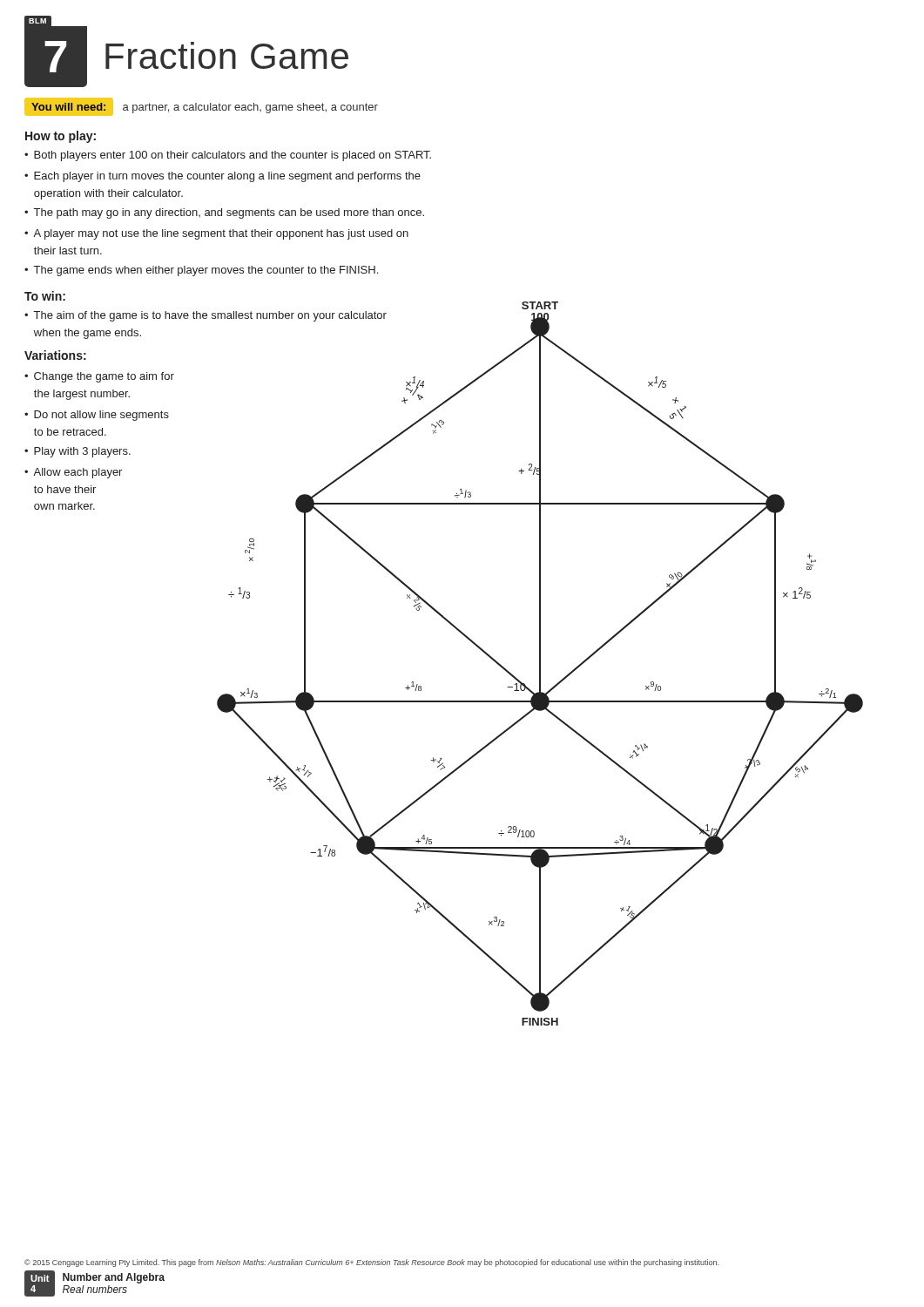Image resolution: width=924 pixels, height=1307 pixels.
Task: Click on the region starting "•Each player in turn moves the counter"
Action: [222, 184]
